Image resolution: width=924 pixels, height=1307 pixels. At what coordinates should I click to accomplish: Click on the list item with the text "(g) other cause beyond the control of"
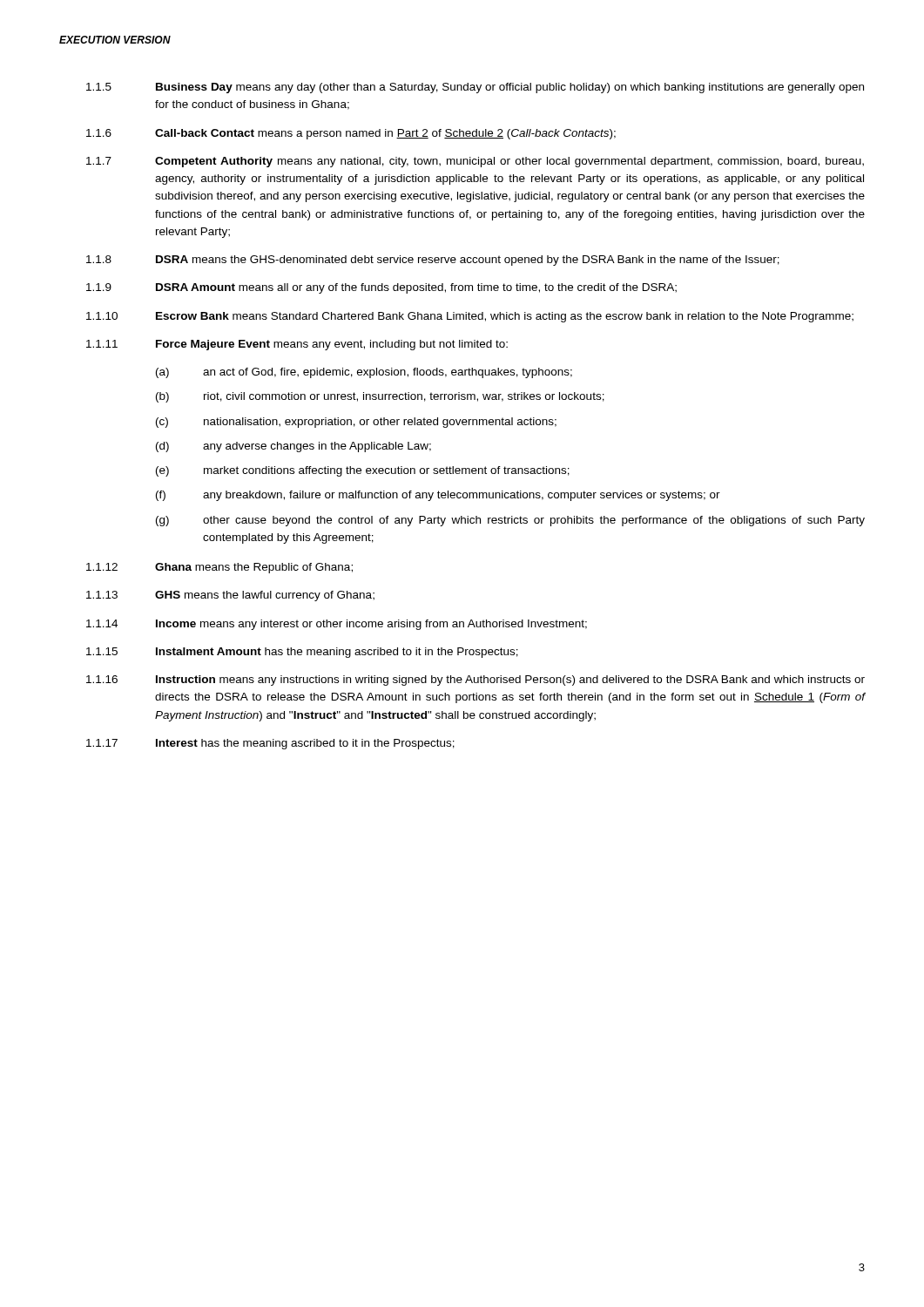tap(497, 529)
